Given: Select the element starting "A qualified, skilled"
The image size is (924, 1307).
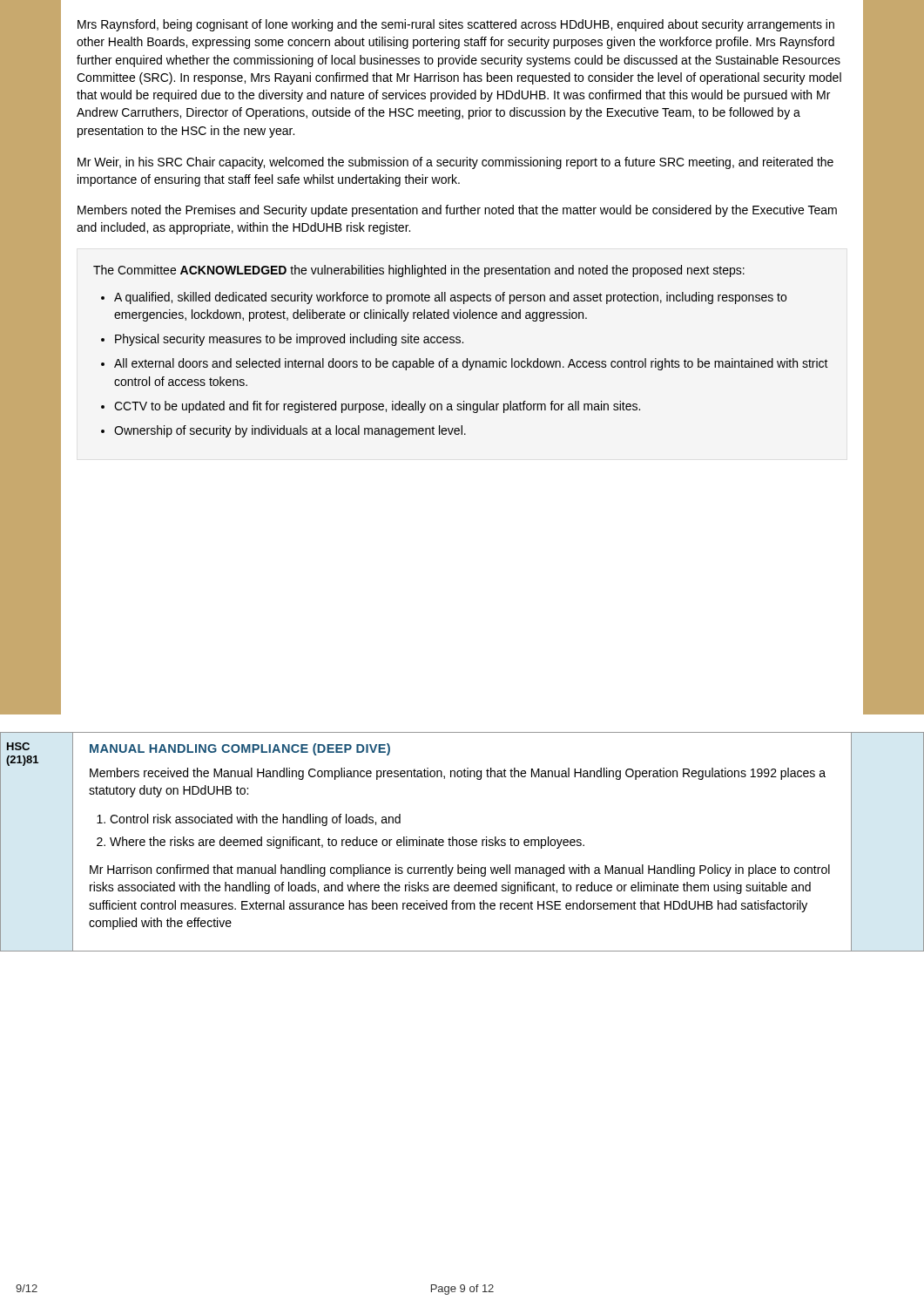Looking at the screenshot, I should point(451,306).
